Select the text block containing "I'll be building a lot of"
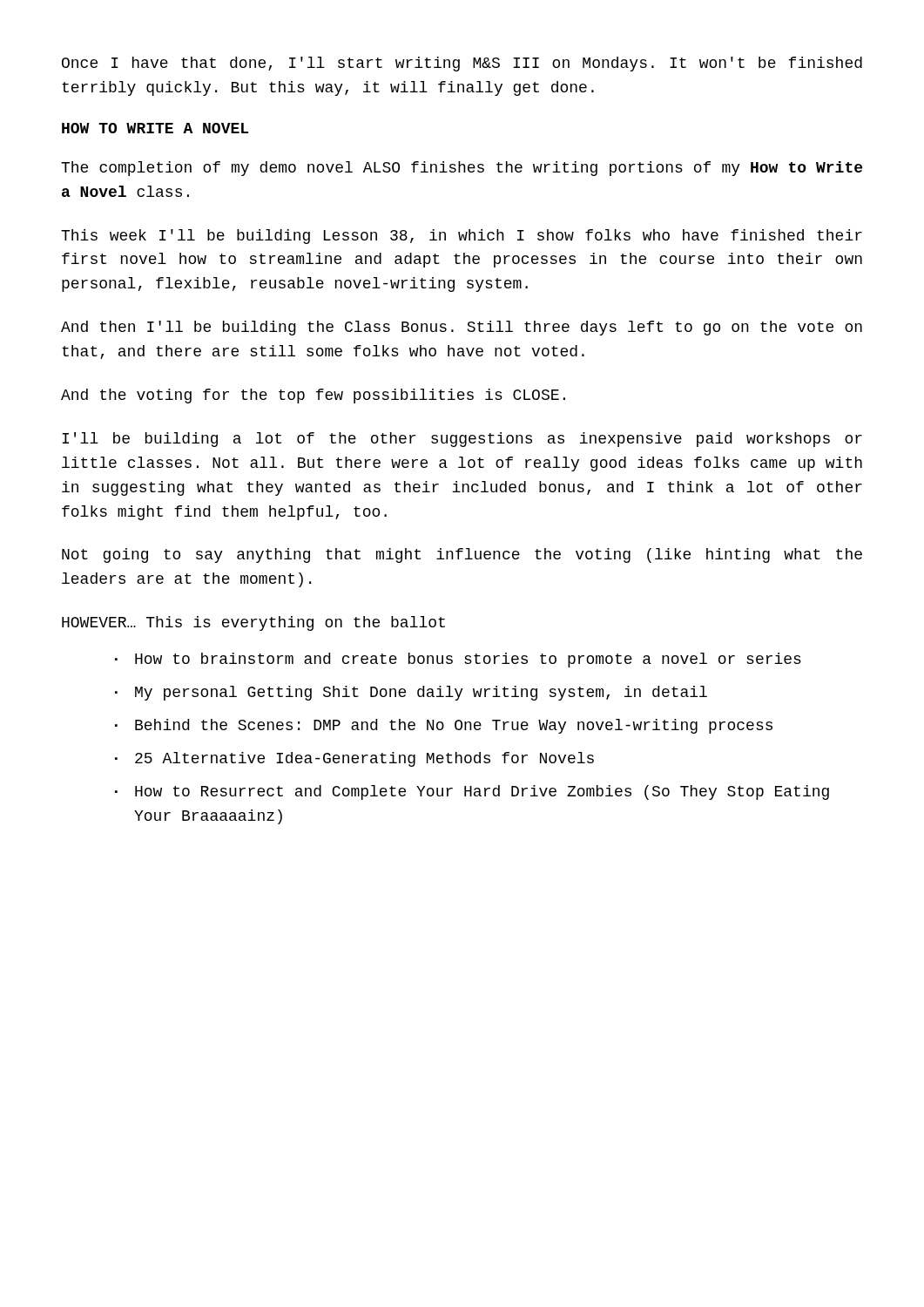 [462, 476]
